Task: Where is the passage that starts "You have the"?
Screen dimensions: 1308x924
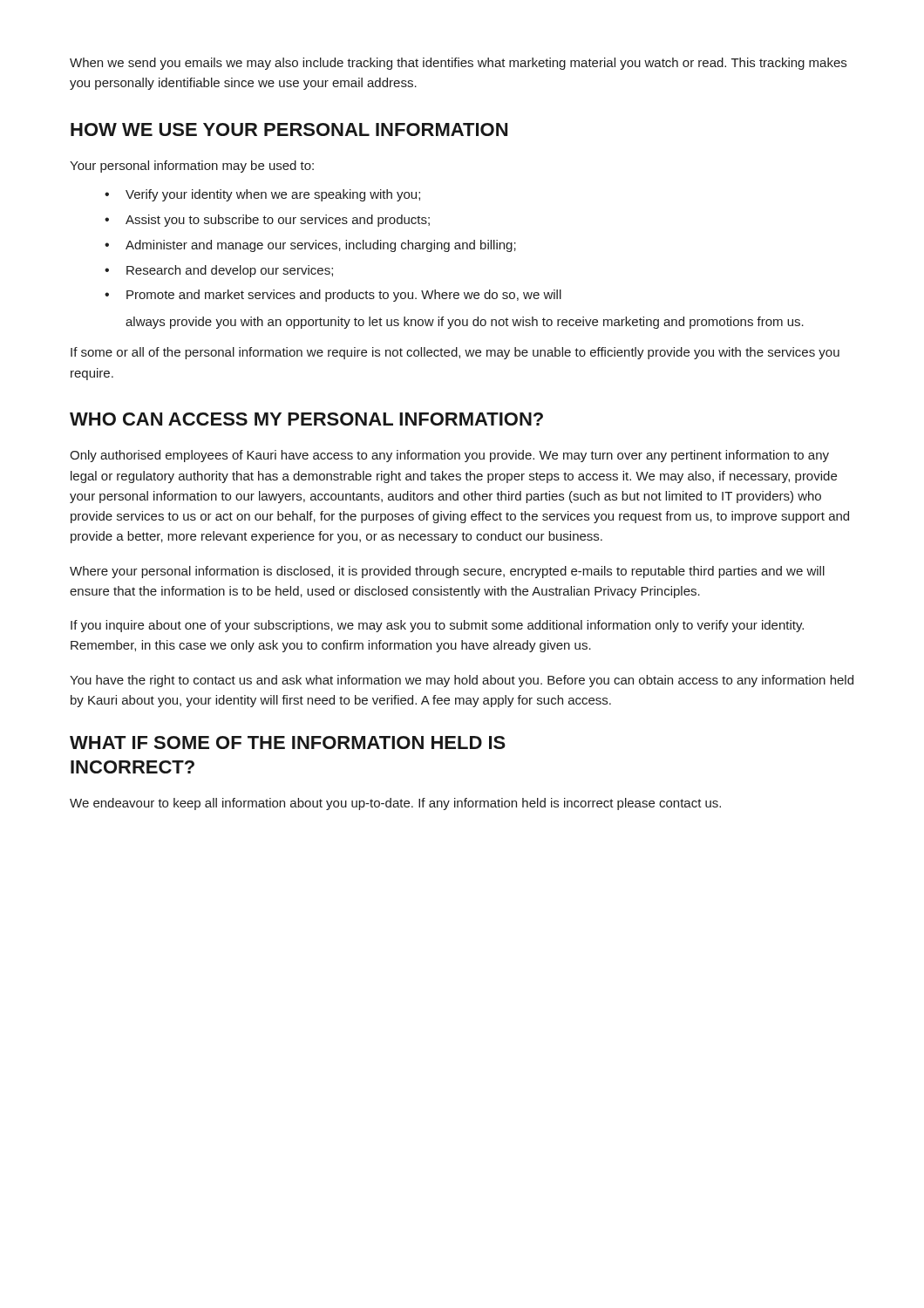Action: pyautogui.click(x=462, y=690)
